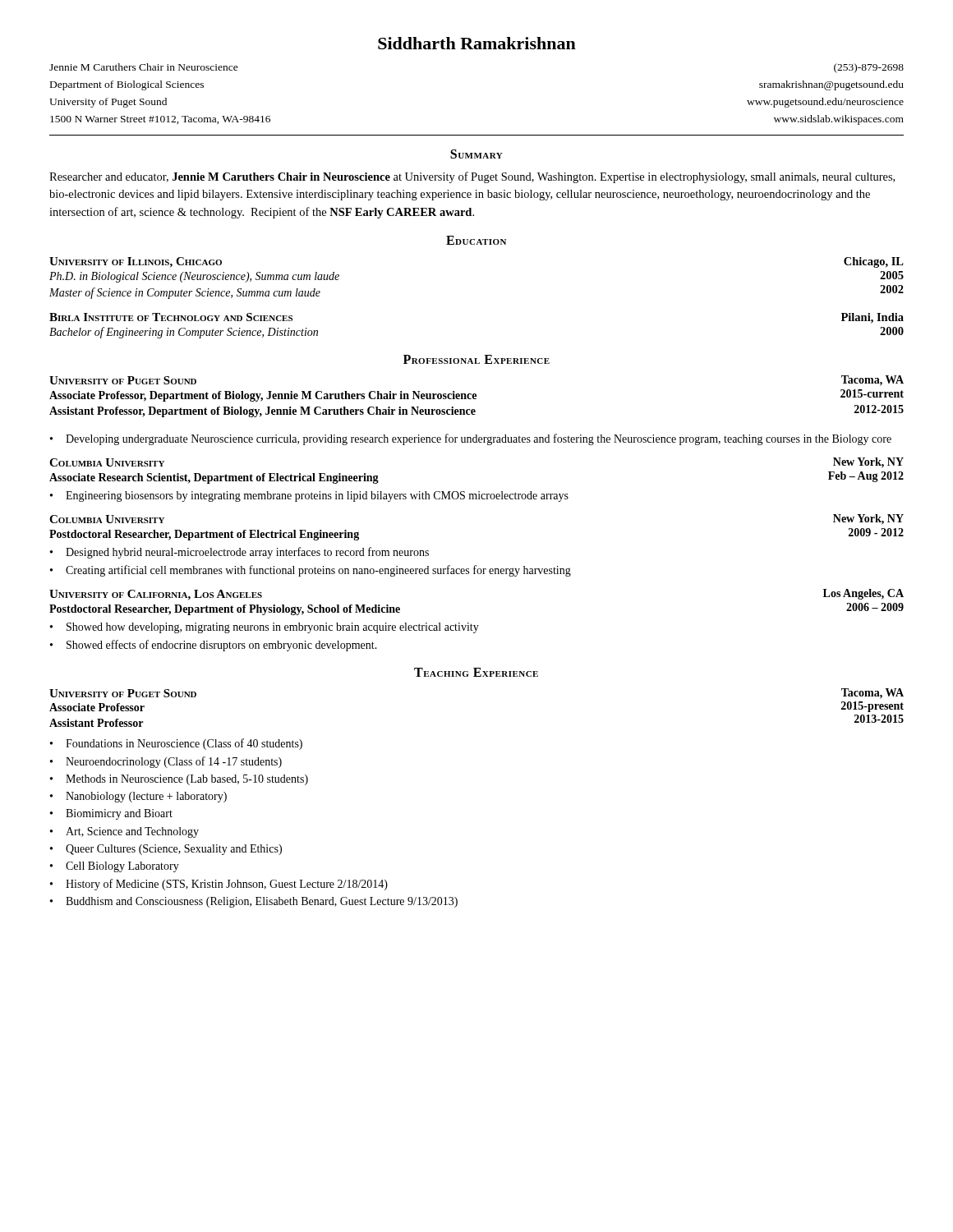
Task: Locate the block of text that opens with "• Foundations in Neuroscience"
Action: [176, 744]
